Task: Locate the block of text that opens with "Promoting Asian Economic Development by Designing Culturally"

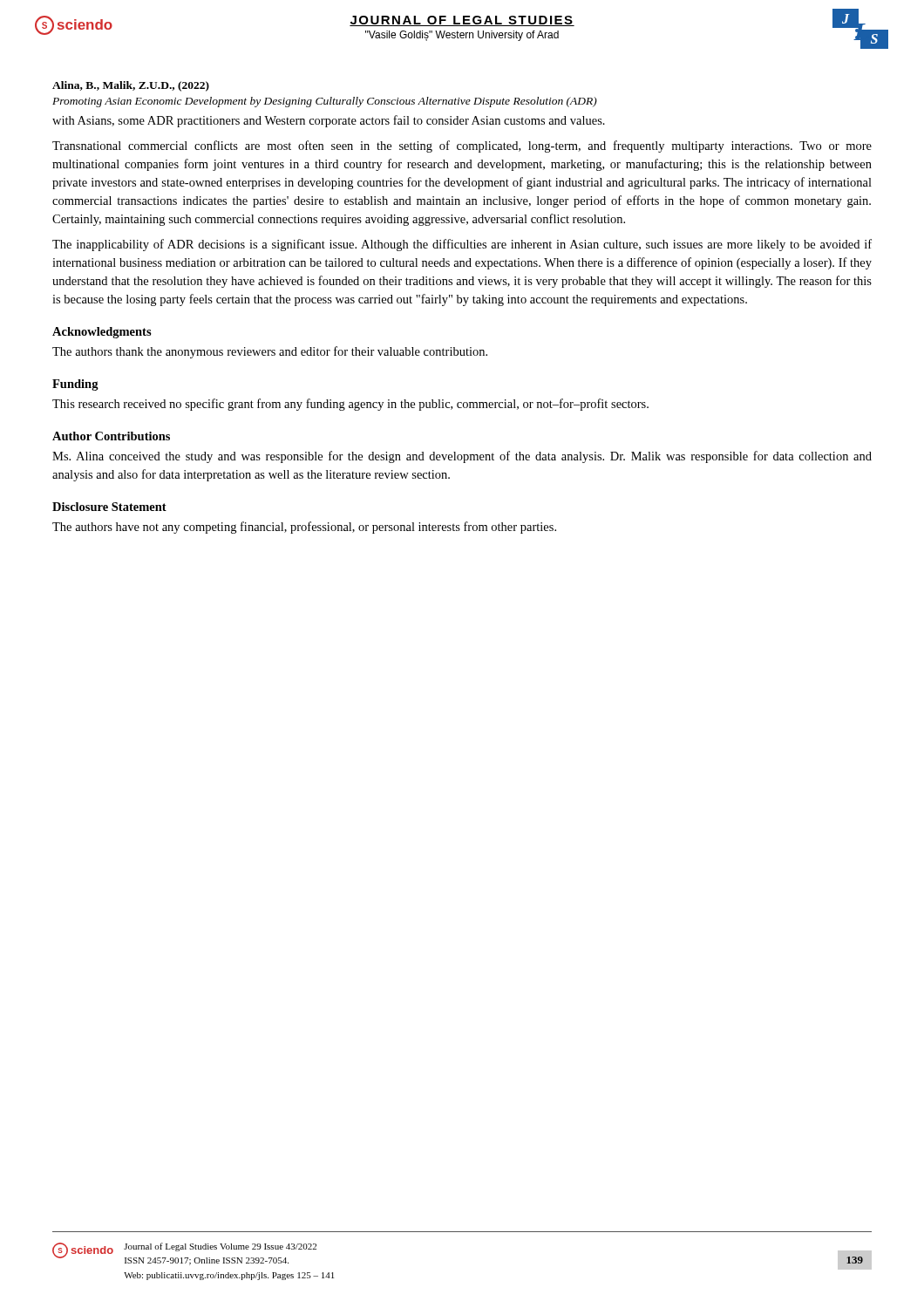Action: click(325, 101)
